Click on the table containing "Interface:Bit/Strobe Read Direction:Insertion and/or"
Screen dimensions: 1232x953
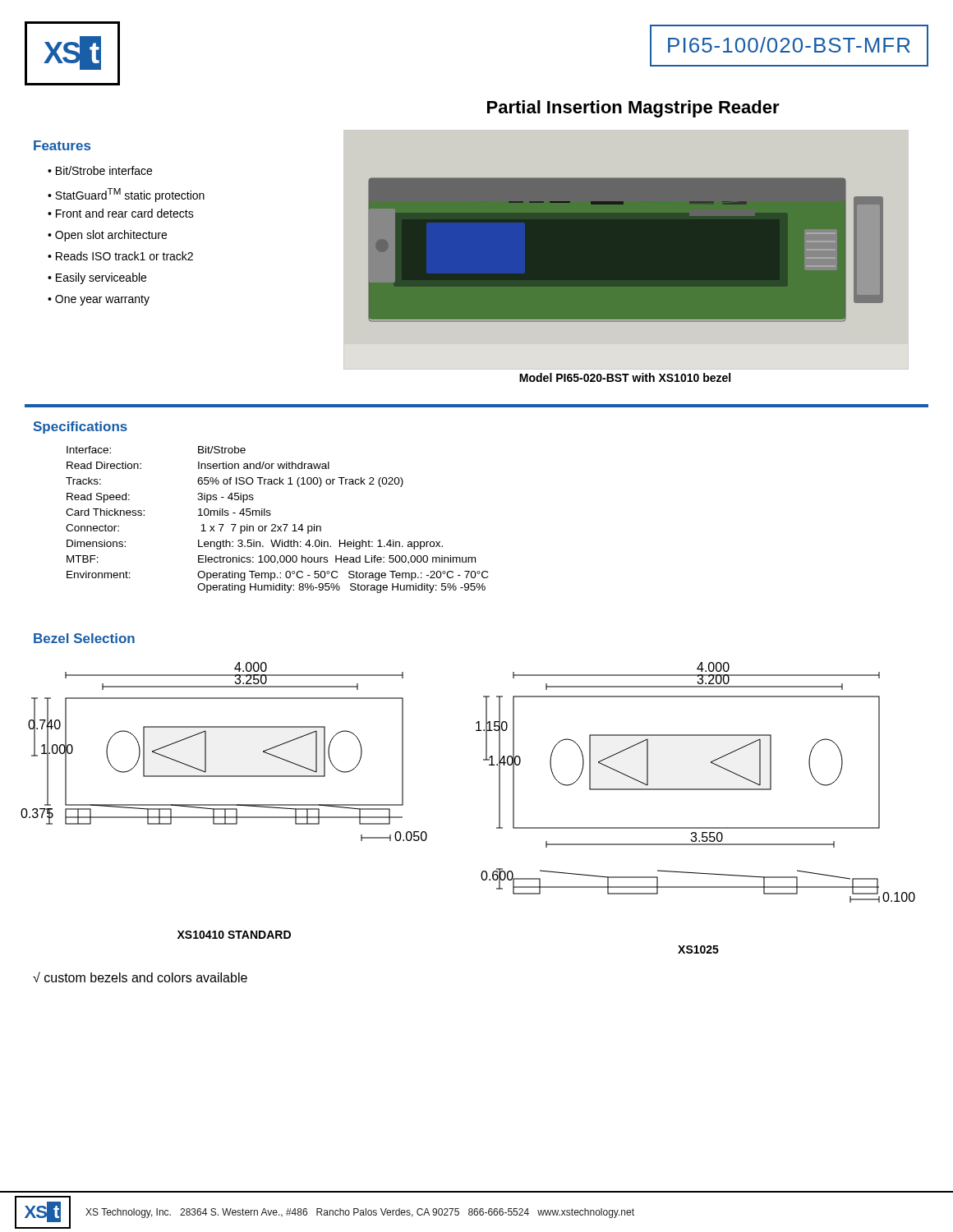click(x=493, y=520)
